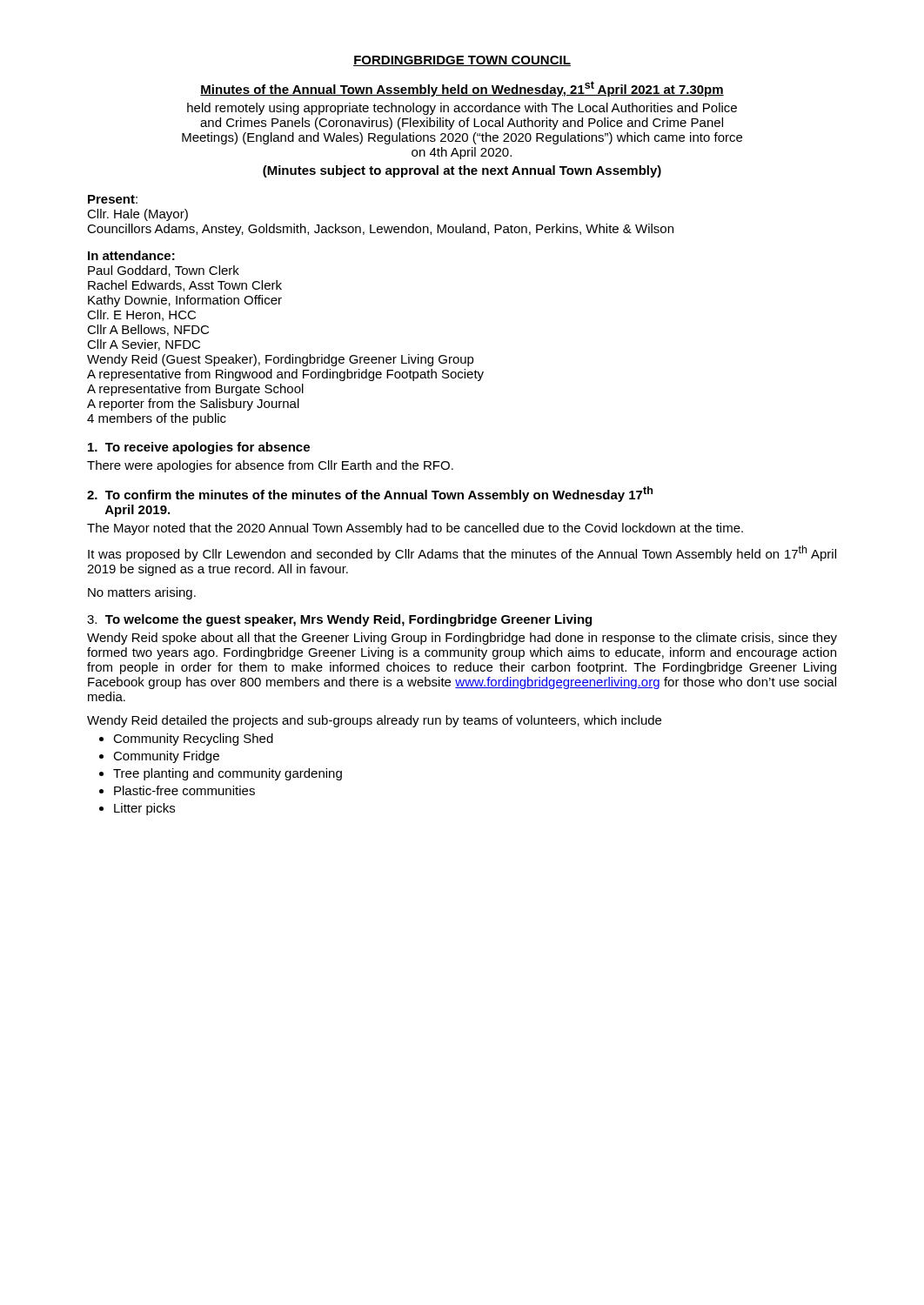Locate the list item containing "Litter picks"
This screenshot has height=1305, width=924.
coord(144,808)
